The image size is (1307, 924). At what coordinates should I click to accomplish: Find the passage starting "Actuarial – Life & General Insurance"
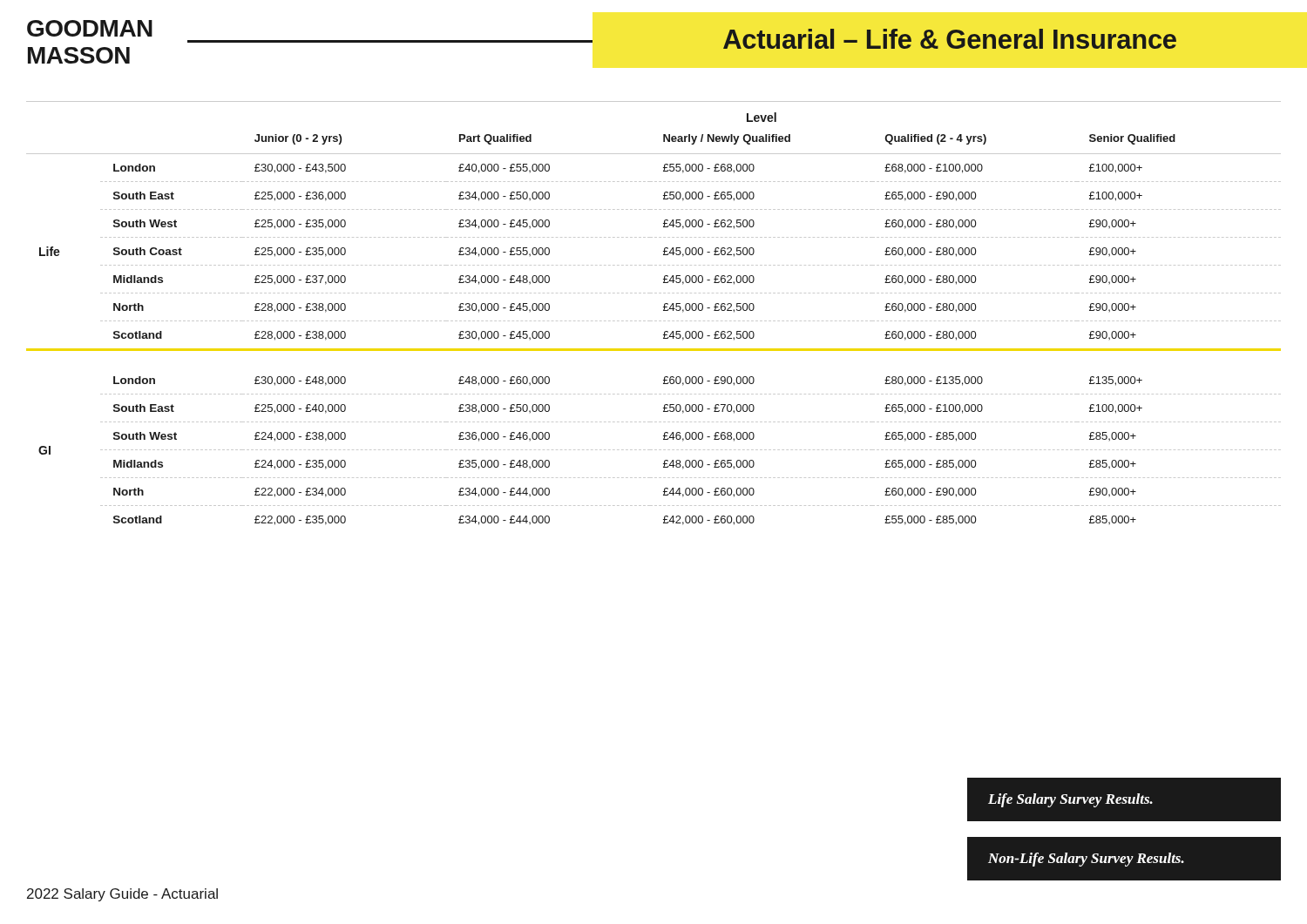tap(950, 40)
